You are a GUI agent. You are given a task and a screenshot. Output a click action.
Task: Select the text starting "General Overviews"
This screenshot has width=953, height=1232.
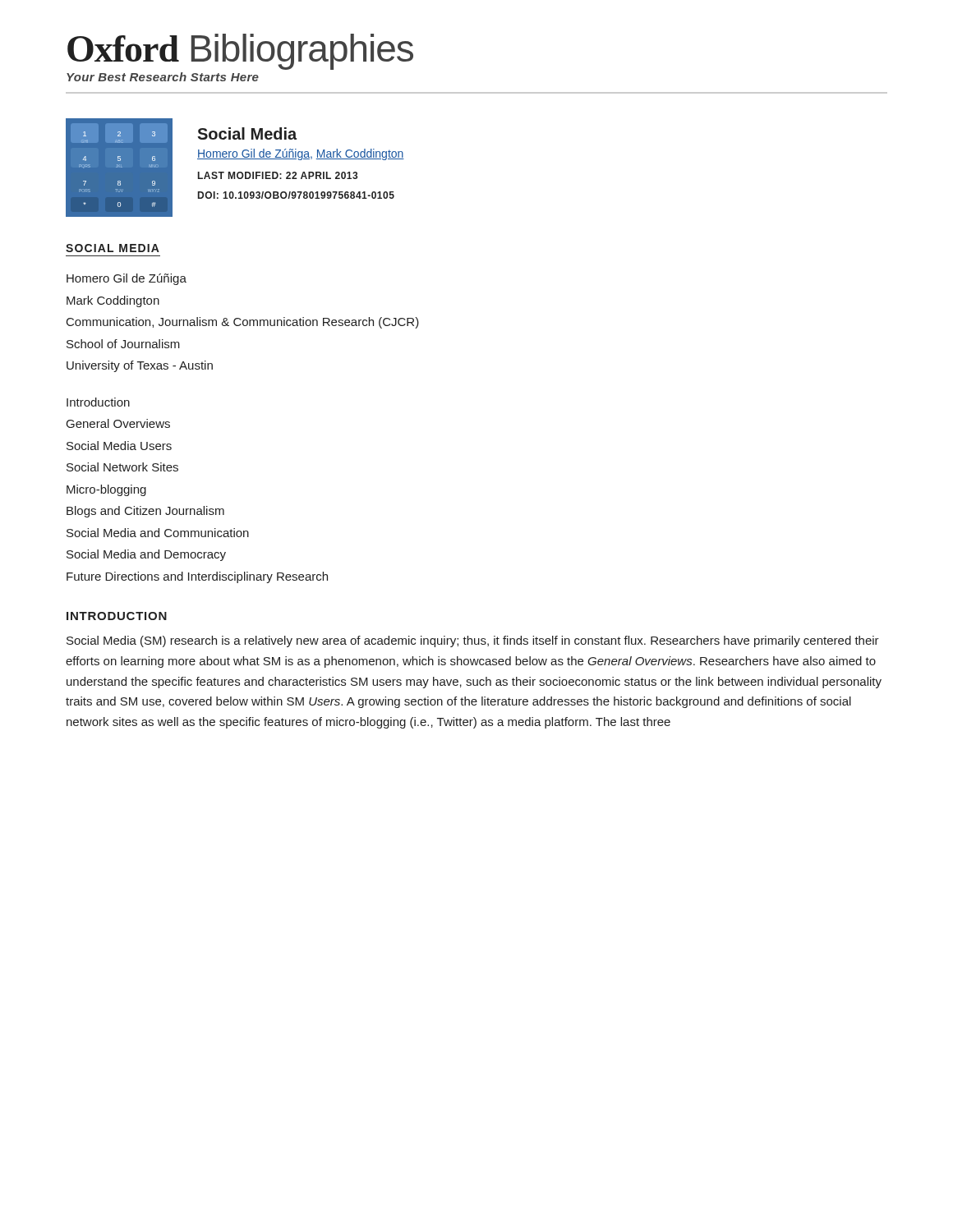(118, 423)
